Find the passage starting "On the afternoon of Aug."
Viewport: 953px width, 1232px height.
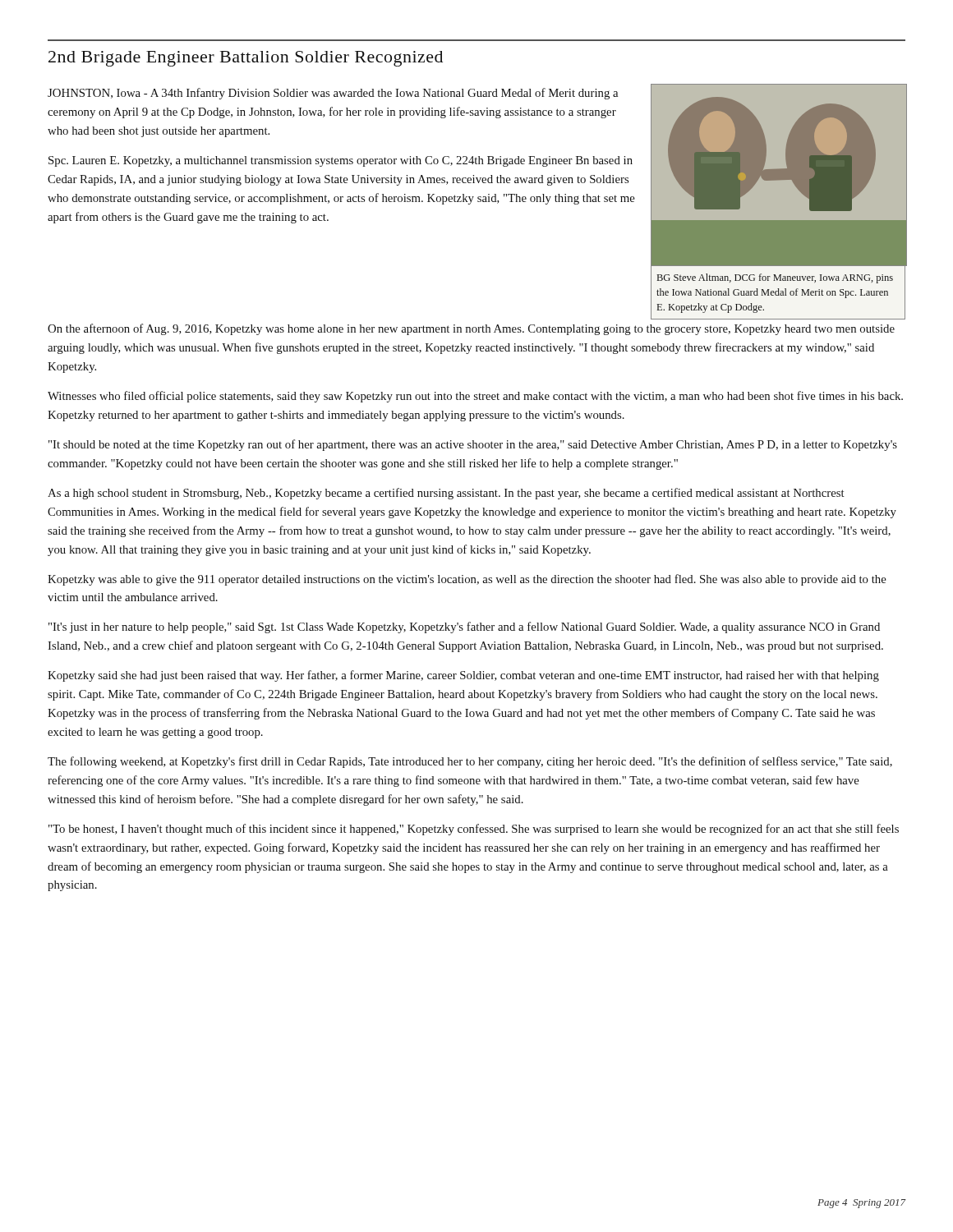click(471, 348)
